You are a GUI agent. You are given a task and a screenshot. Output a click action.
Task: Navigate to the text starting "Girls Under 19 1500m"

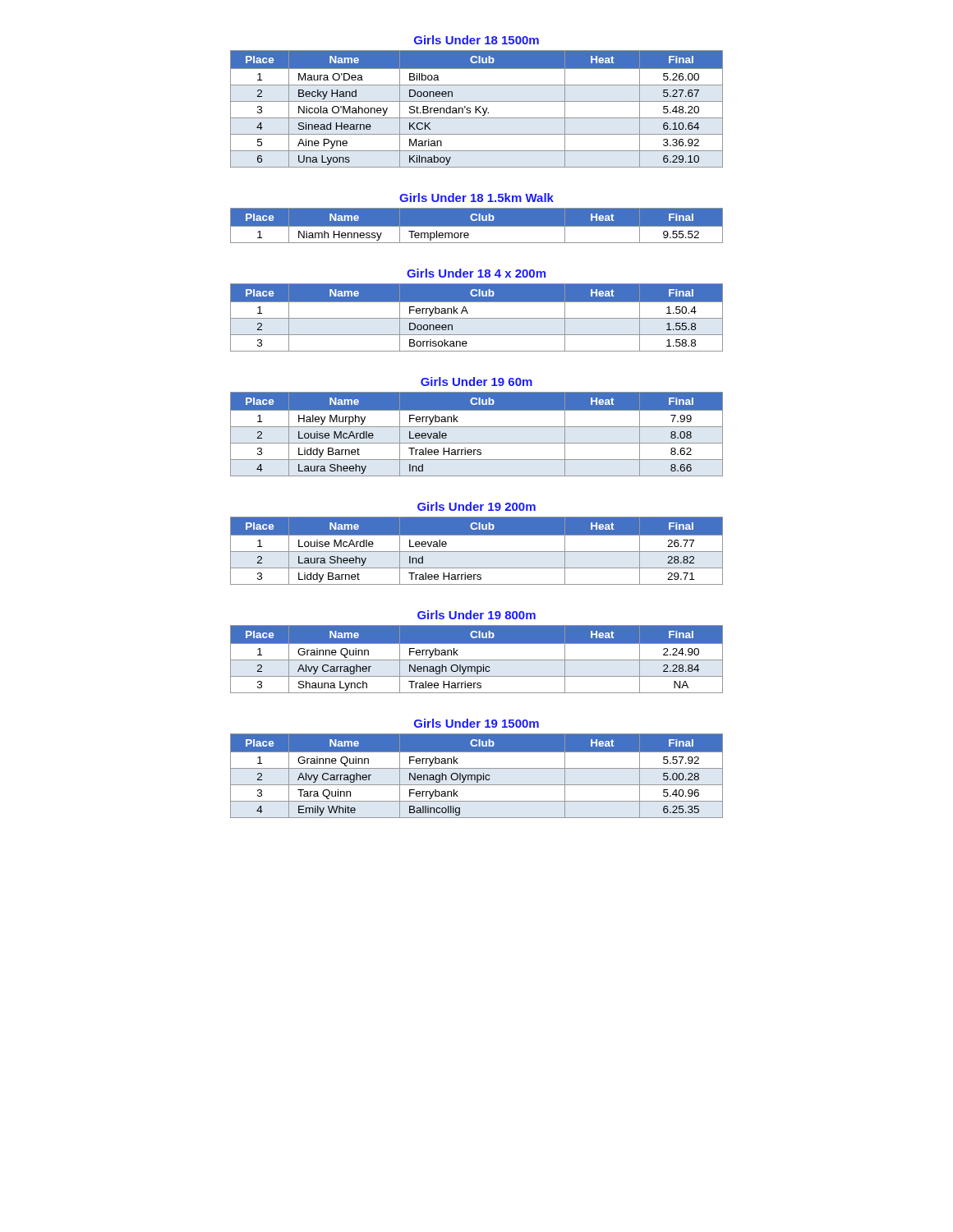click(476, 723)
